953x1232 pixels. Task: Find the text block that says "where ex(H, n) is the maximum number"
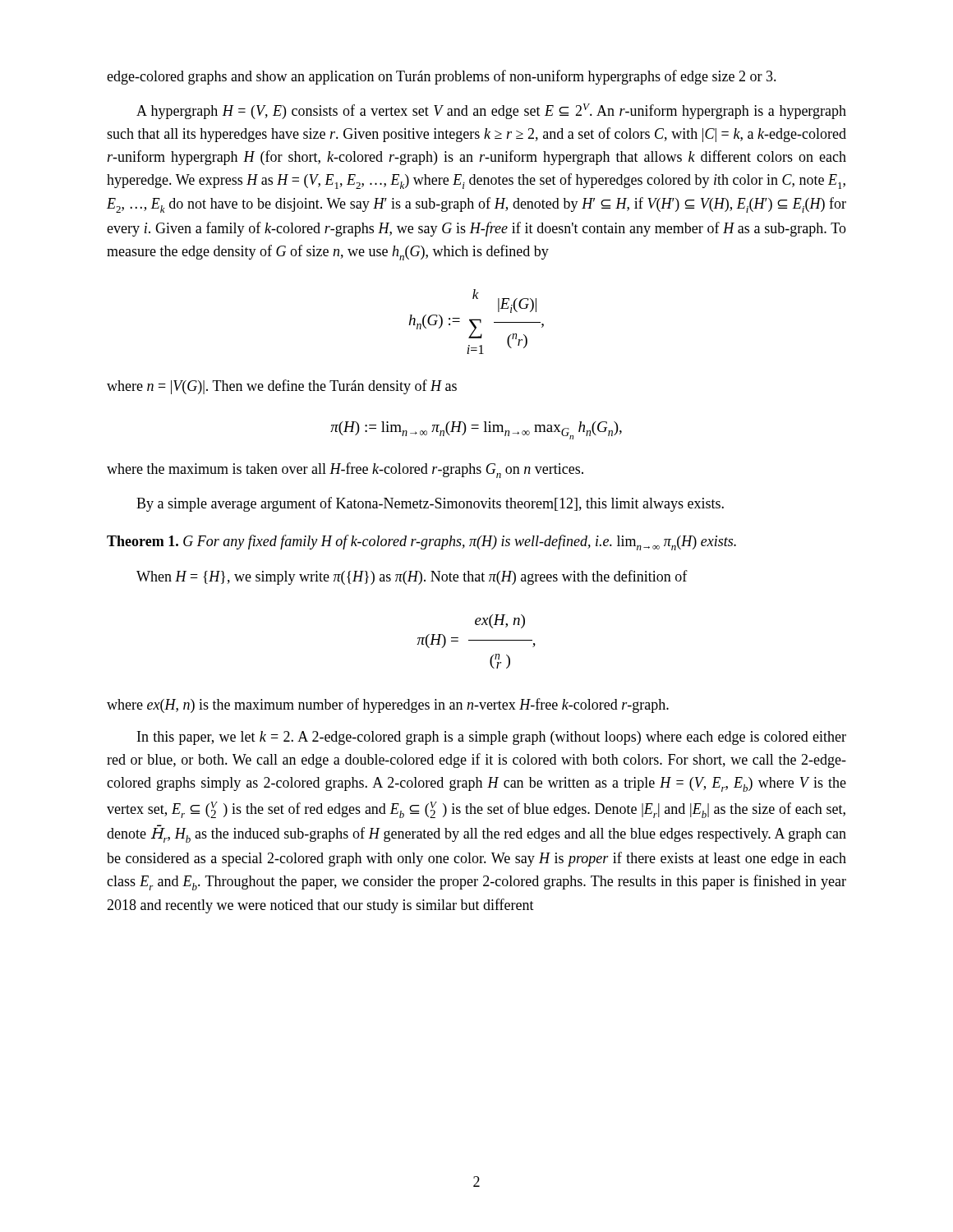[388, 704]
